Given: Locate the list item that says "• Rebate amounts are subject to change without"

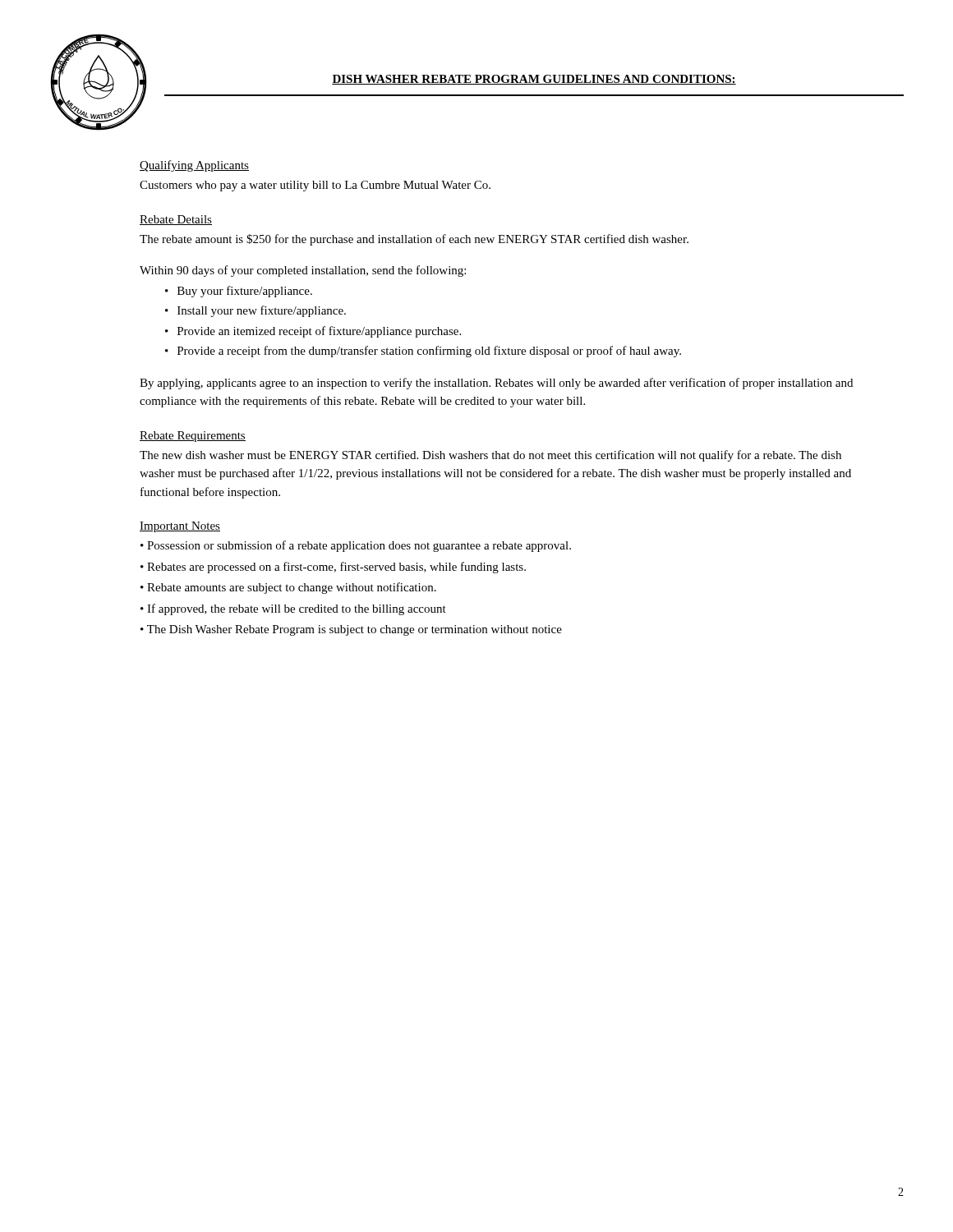Looking at the screenshot, I should coord(288,587).
